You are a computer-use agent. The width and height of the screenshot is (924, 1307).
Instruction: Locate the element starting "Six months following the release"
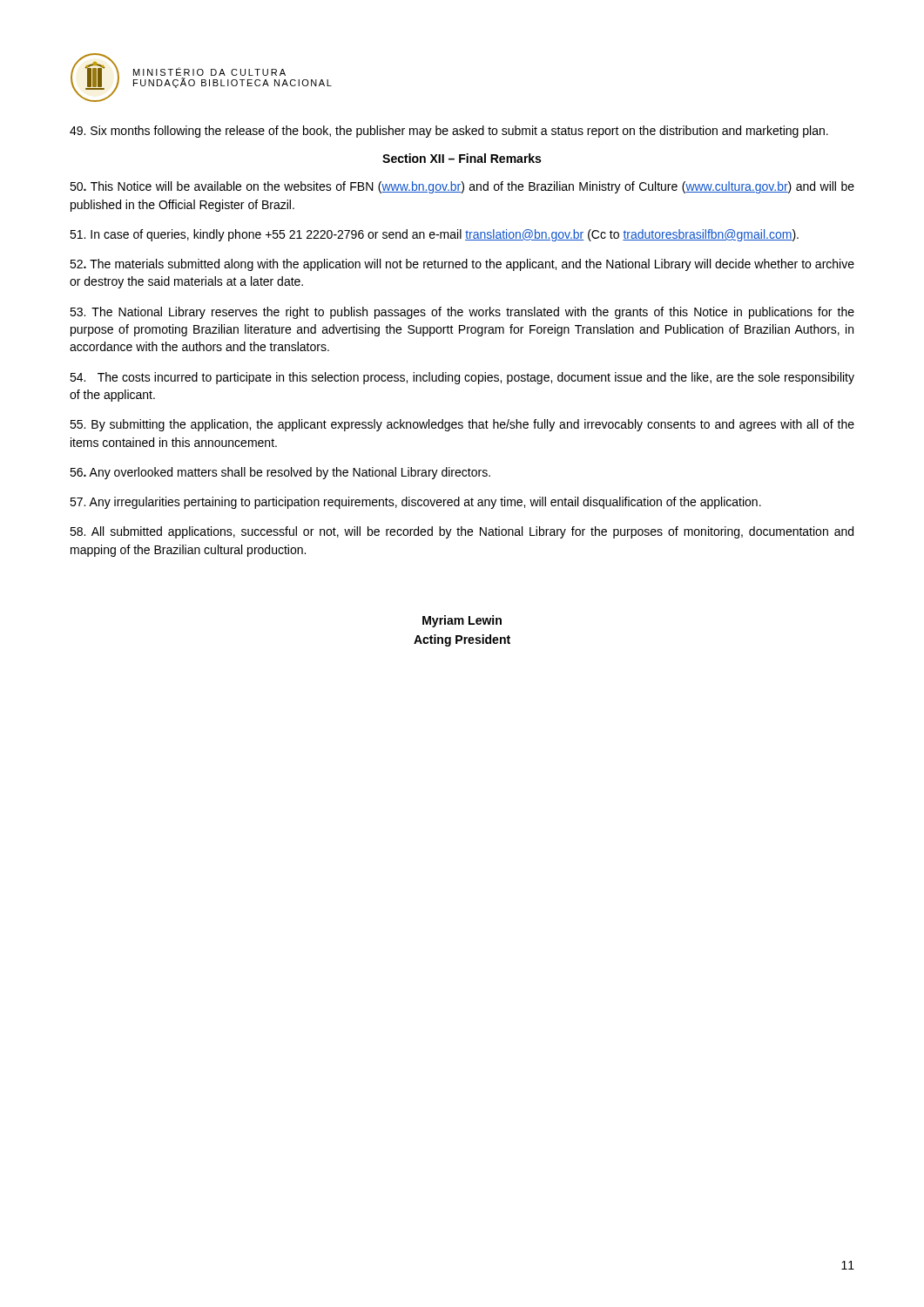(449, 131)
